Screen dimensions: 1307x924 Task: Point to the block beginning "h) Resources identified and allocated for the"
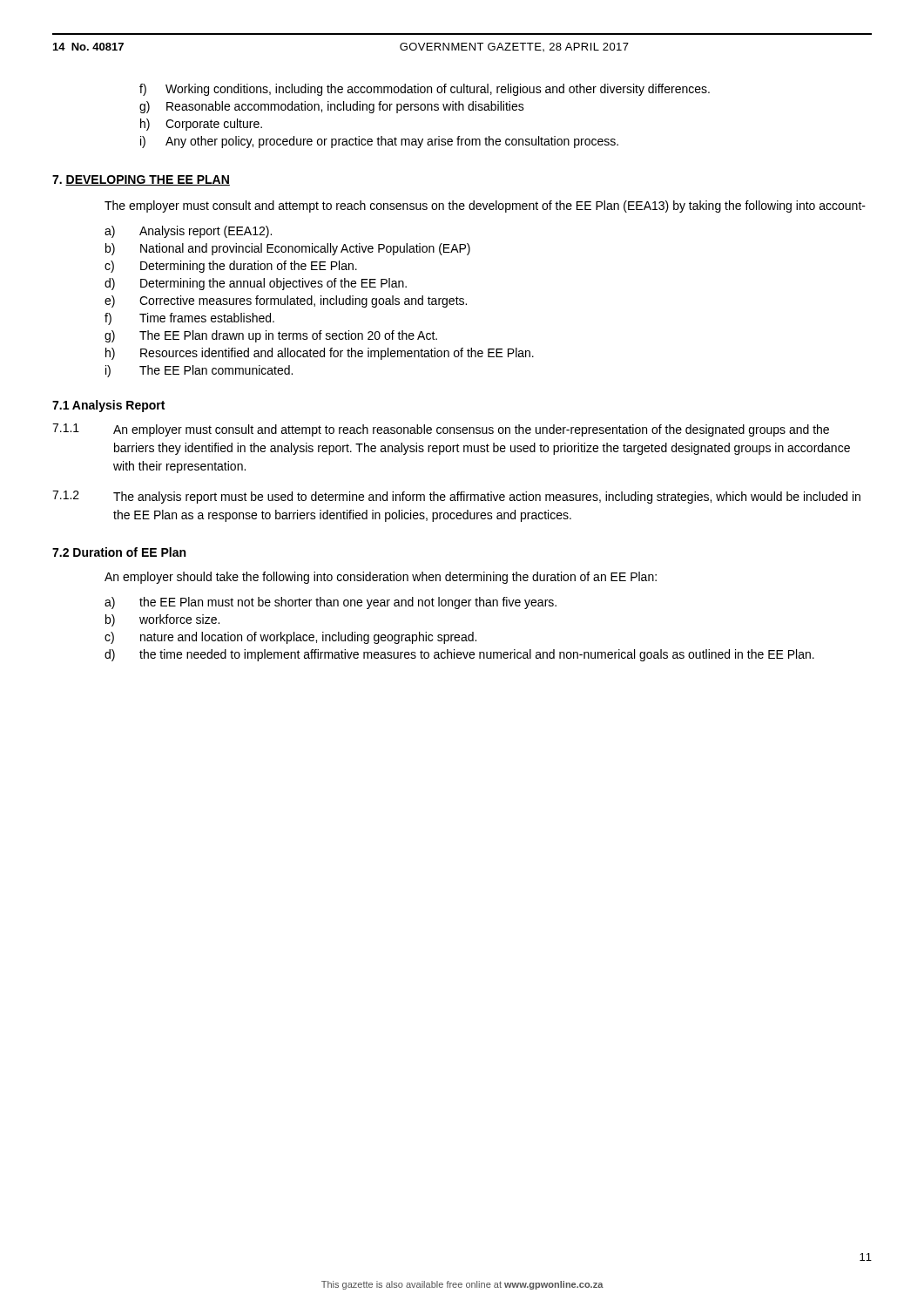pyautogui.click(x=488, y=353)
